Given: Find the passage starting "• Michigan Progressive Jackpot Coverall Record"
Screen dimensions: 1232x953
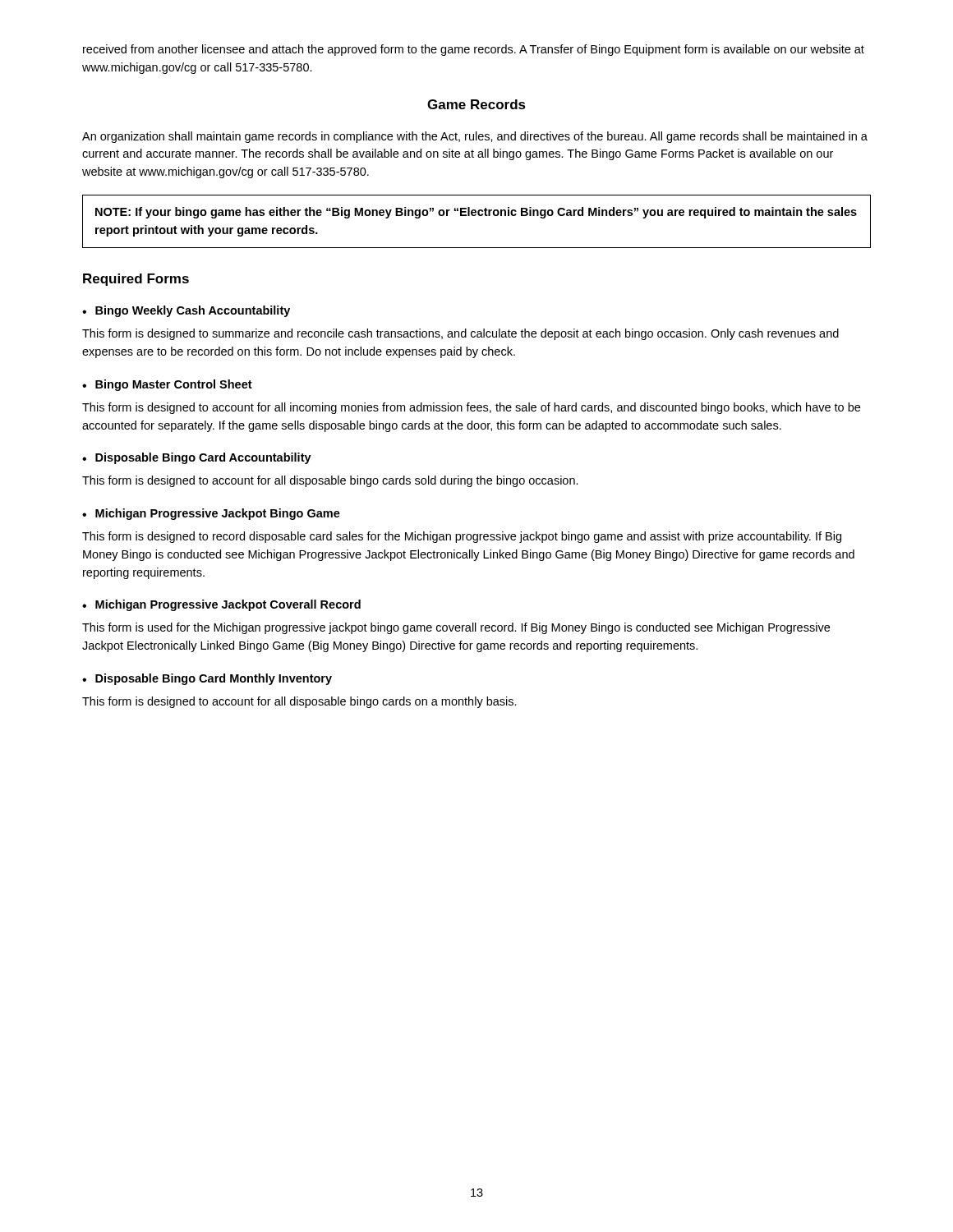Looking at the screenshot, I should pos(476,626).
